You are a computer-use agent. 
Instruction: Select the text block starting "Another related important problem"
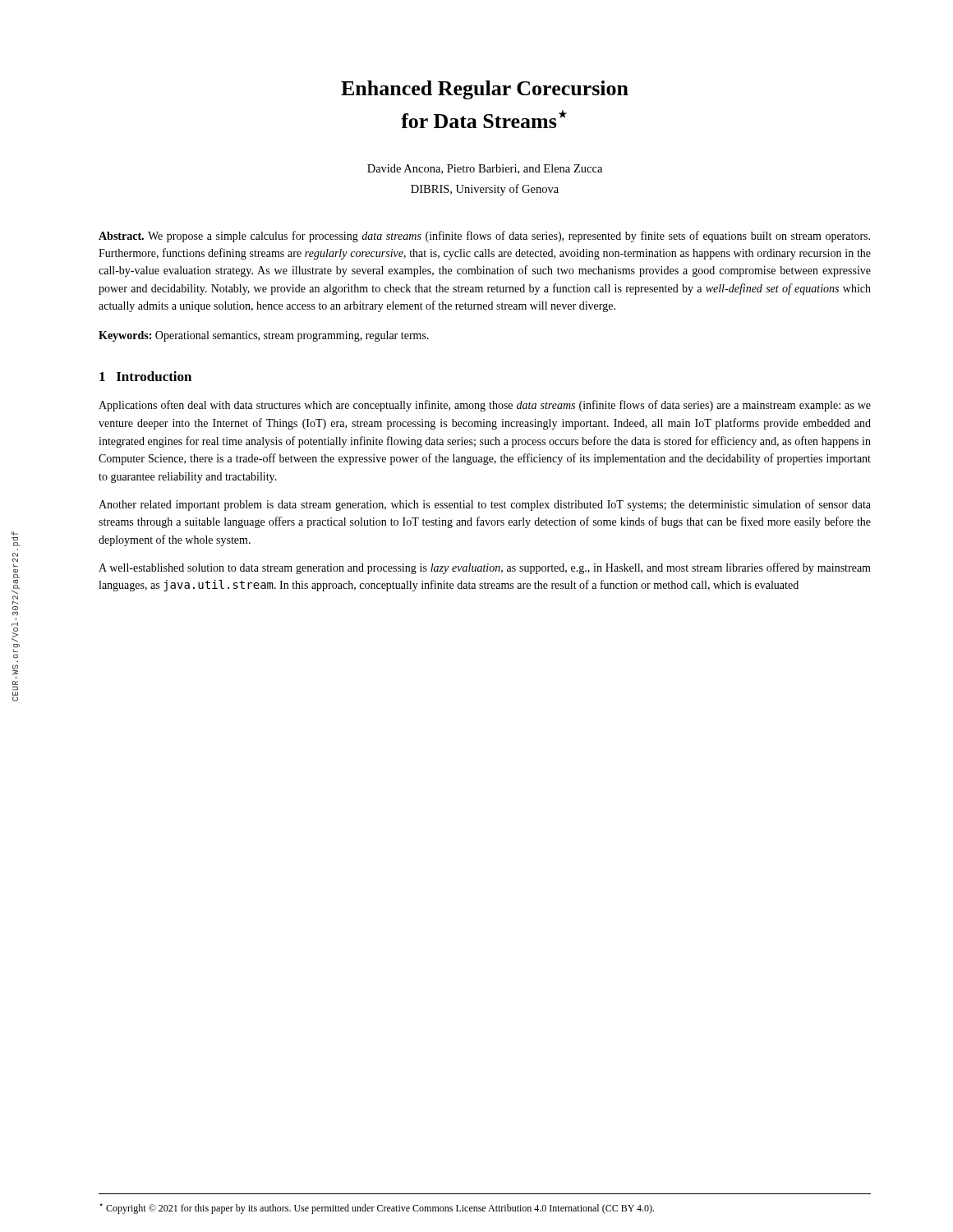click(485, 522)
